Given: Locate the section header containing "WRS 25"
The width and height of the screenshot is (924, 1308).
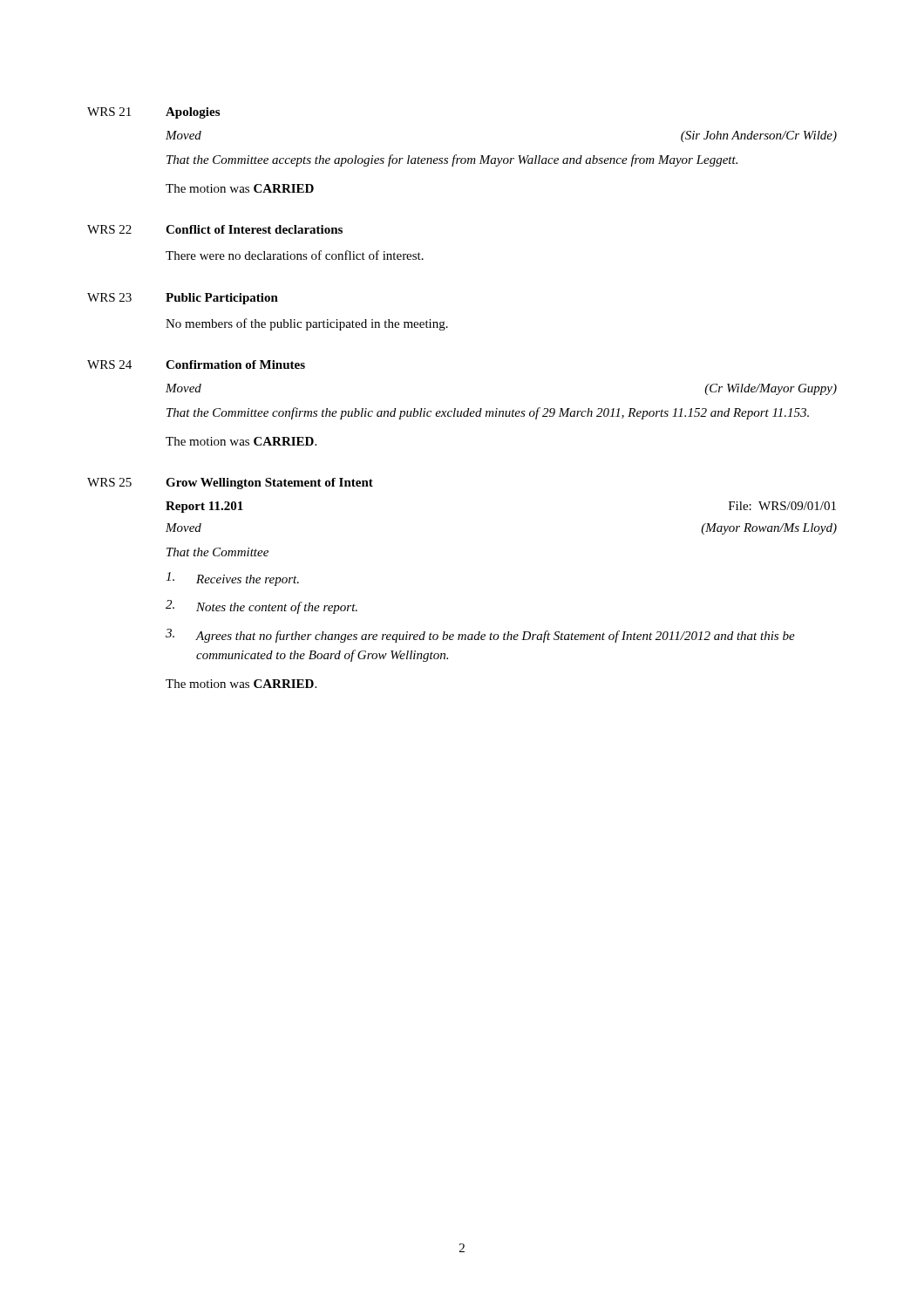Looking at the screenshot, I should (x=109, y=482).
